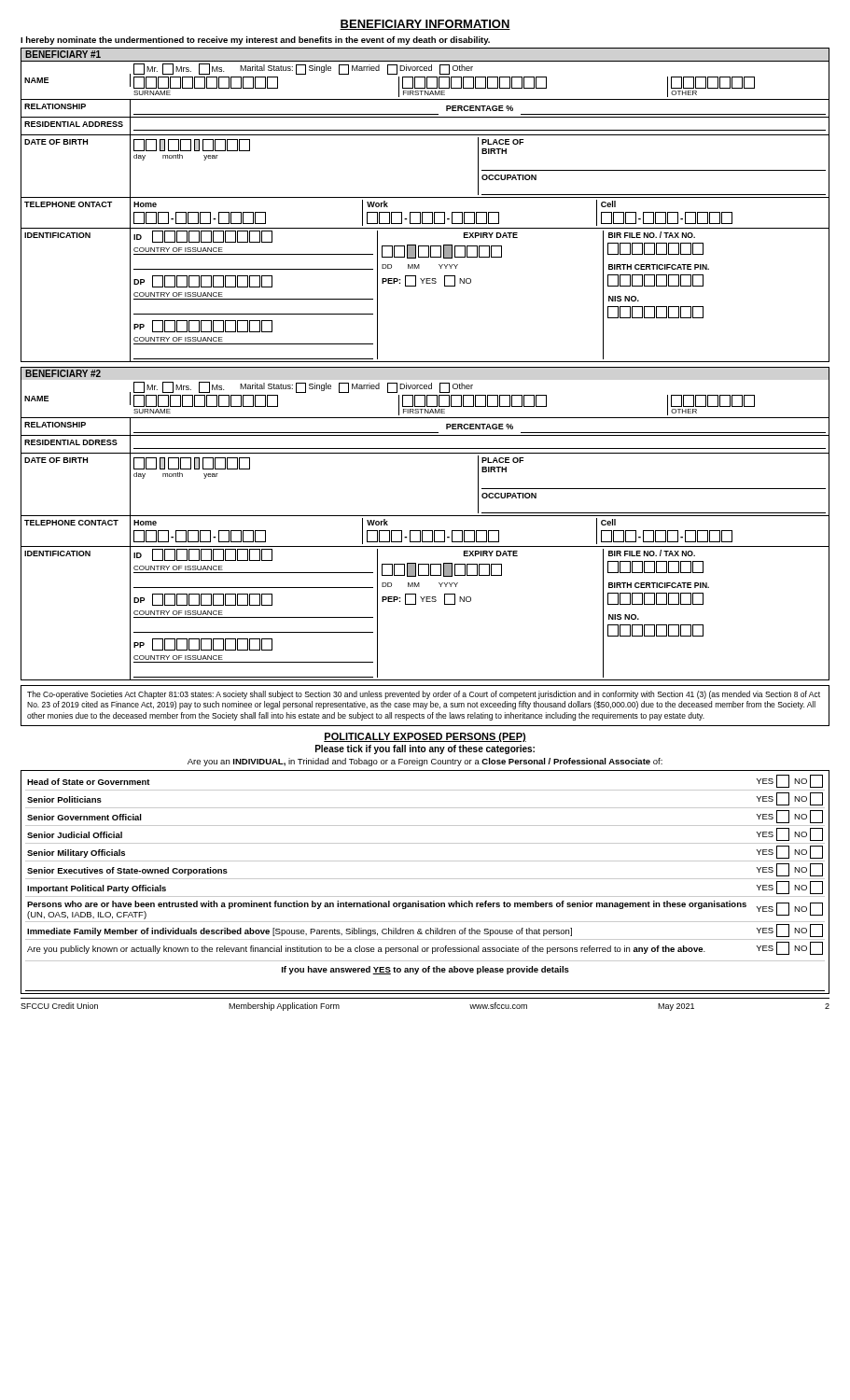Image resolution: width=850 pixels, height=1400 pixels.
Task: Where does it say "BENEFICIARY #2"?
Action: (63, 374)
